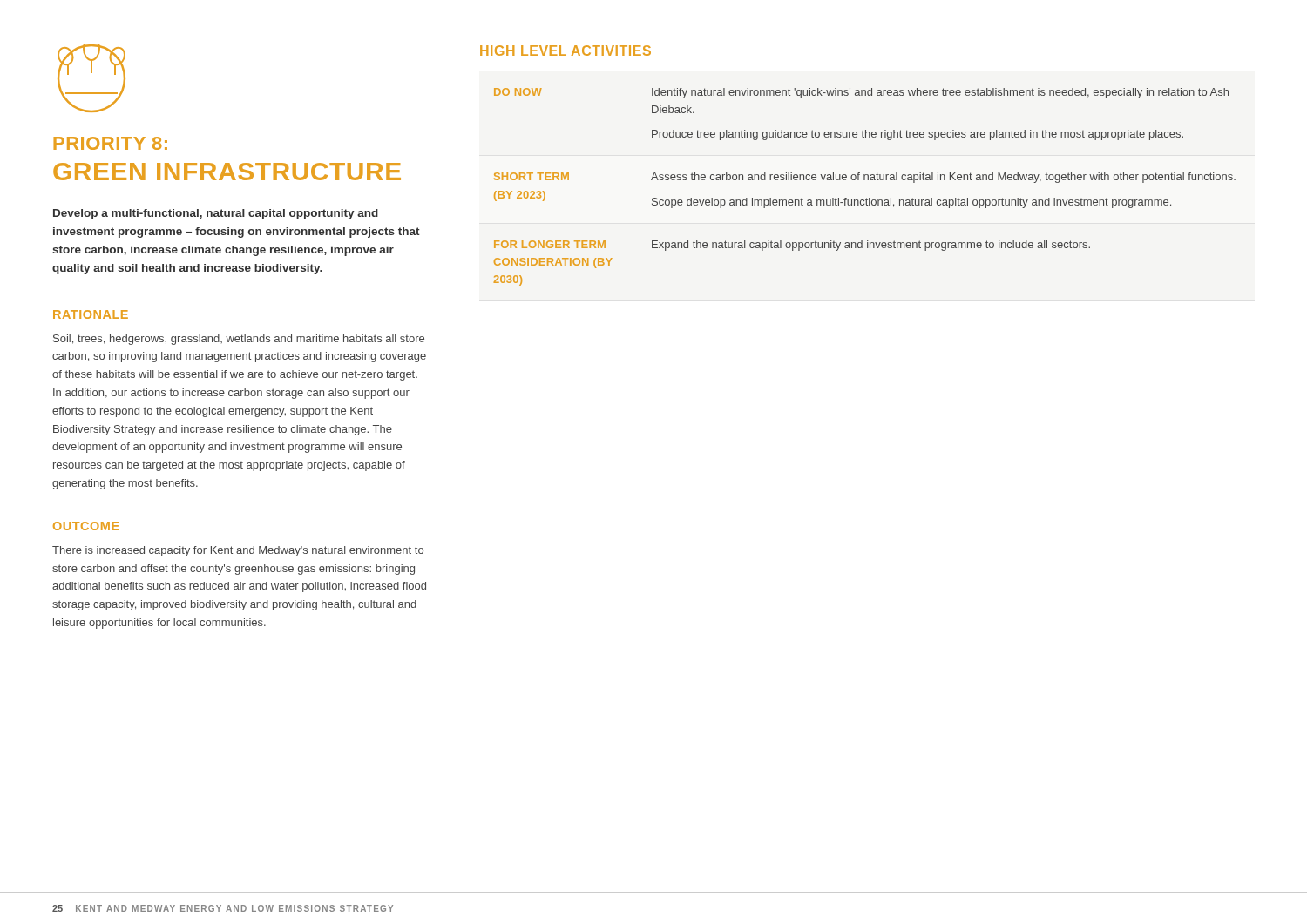Viewport: 1307px width, 924px height.
Task: Locate the block starting "HIGH LEVEL ACTIVITIES"
Action: tap(566, 51)
